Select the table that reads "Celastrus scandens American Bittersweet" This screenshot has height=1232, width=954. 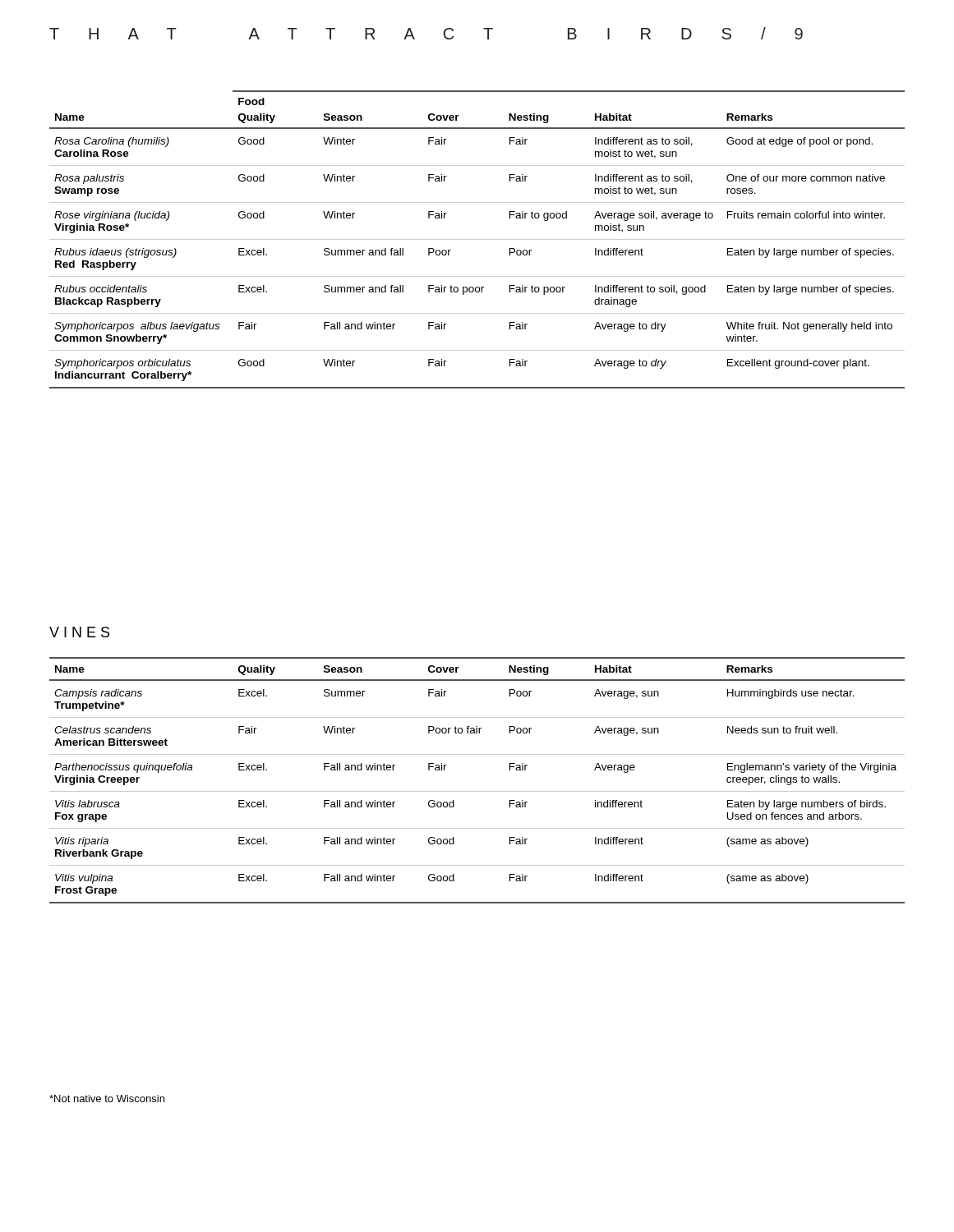(x=477, y=780)
